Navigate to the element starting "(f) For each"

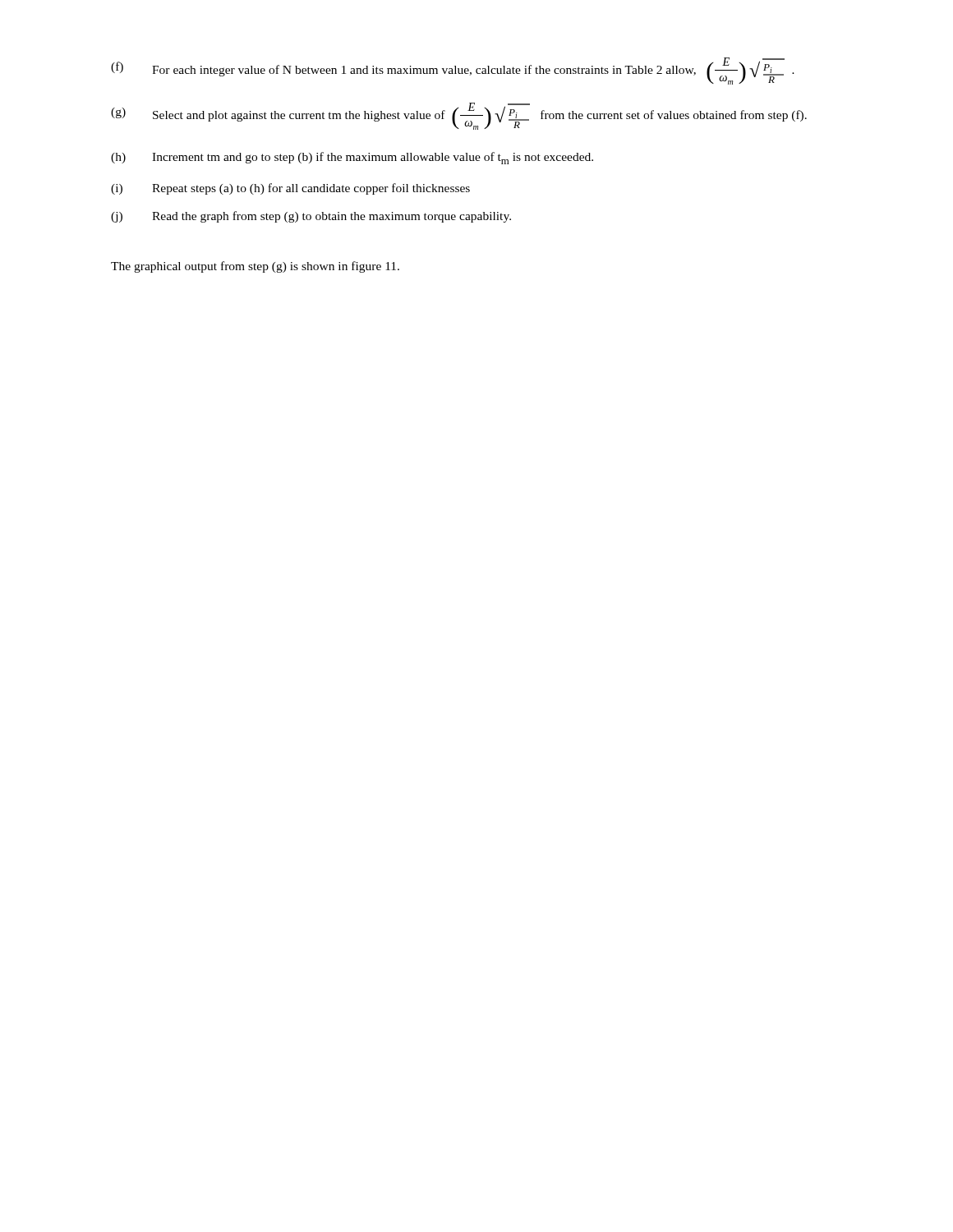point(468,77)
